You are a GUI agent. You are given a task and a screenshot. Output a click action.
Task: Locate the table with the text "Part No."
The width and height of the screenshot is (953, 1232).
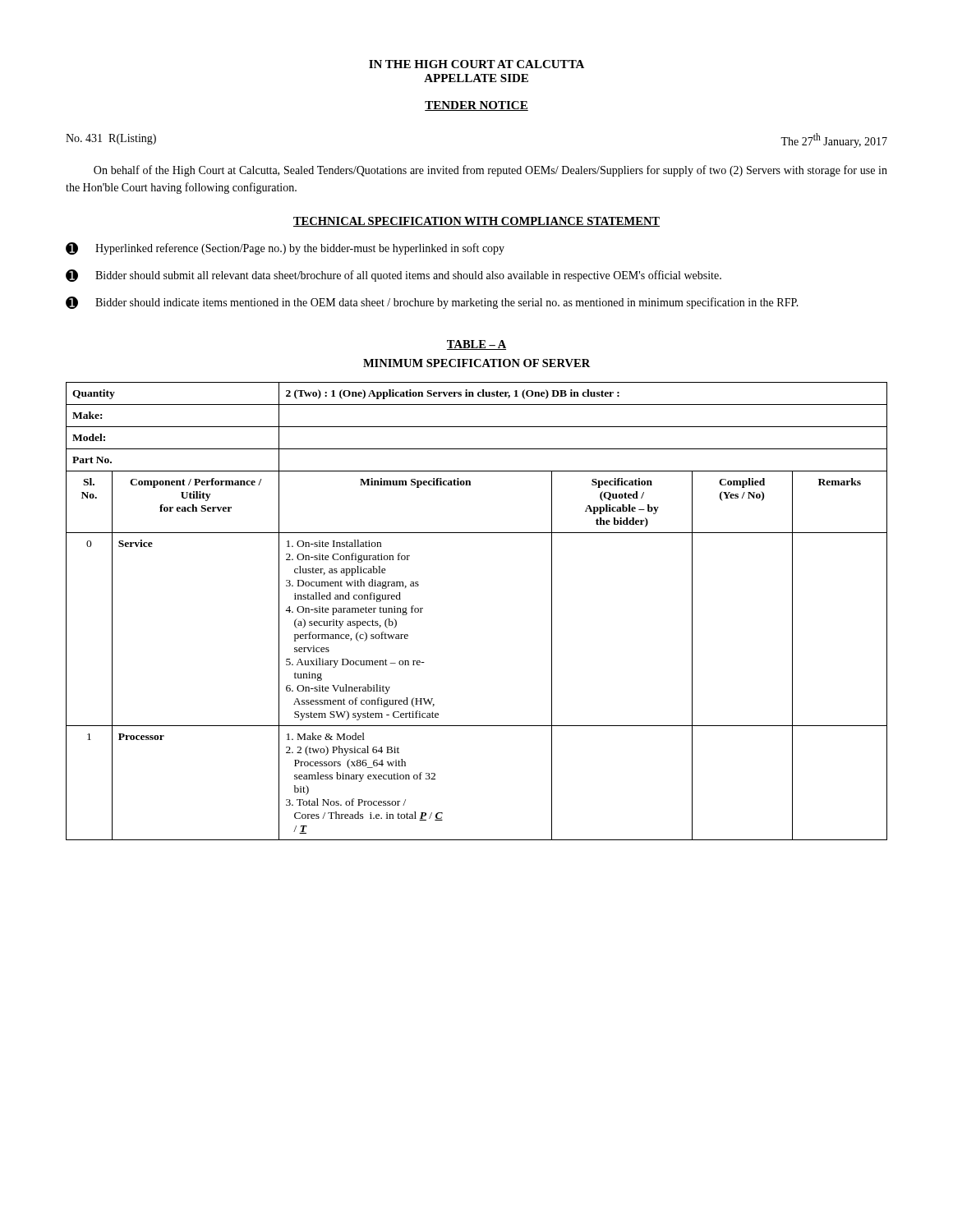[x=476, y=611]
